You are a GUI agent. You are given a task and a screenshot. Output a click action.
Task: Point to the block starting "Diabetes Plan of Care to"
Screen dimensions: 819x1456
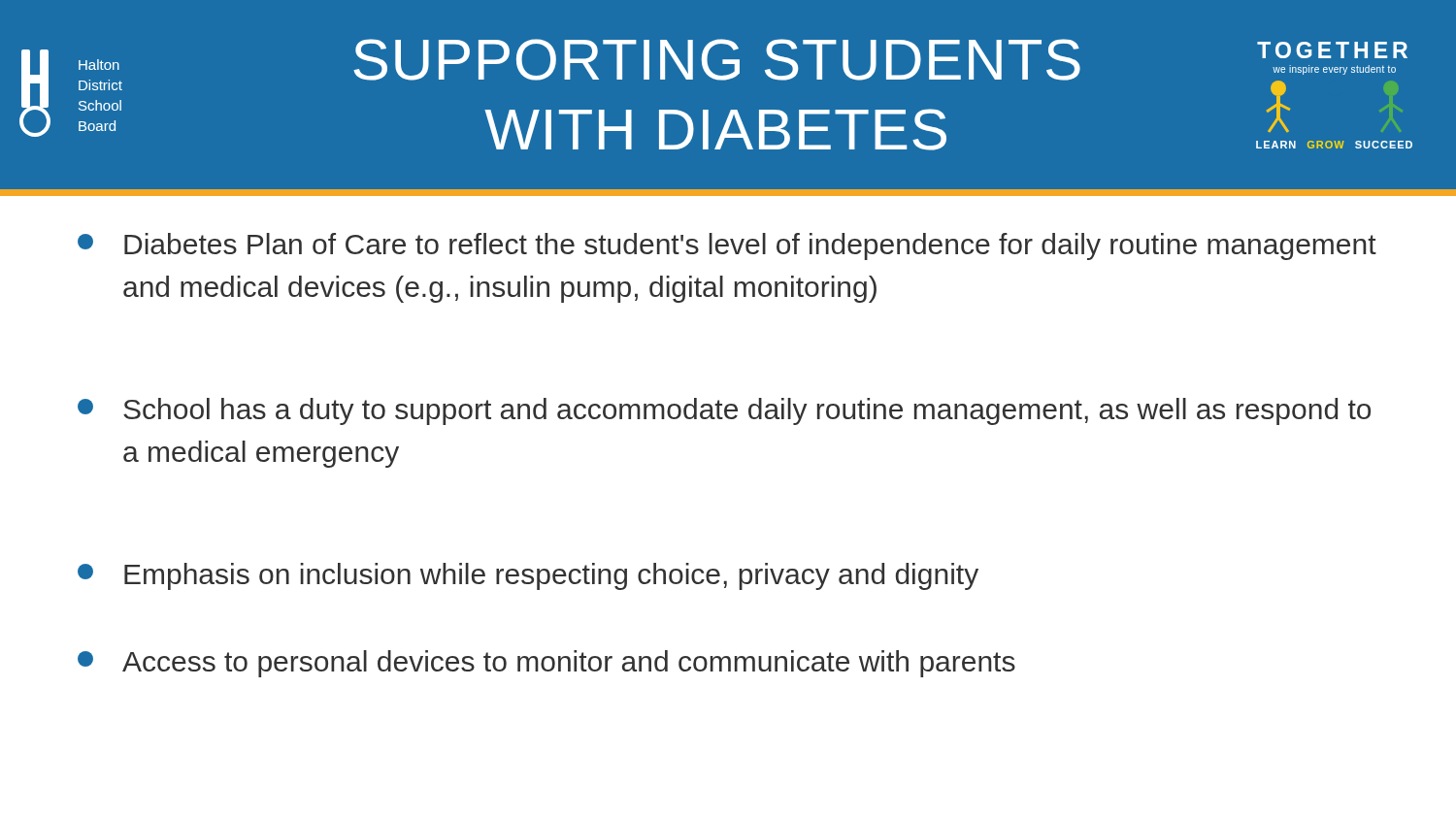(x=728, y=265)
